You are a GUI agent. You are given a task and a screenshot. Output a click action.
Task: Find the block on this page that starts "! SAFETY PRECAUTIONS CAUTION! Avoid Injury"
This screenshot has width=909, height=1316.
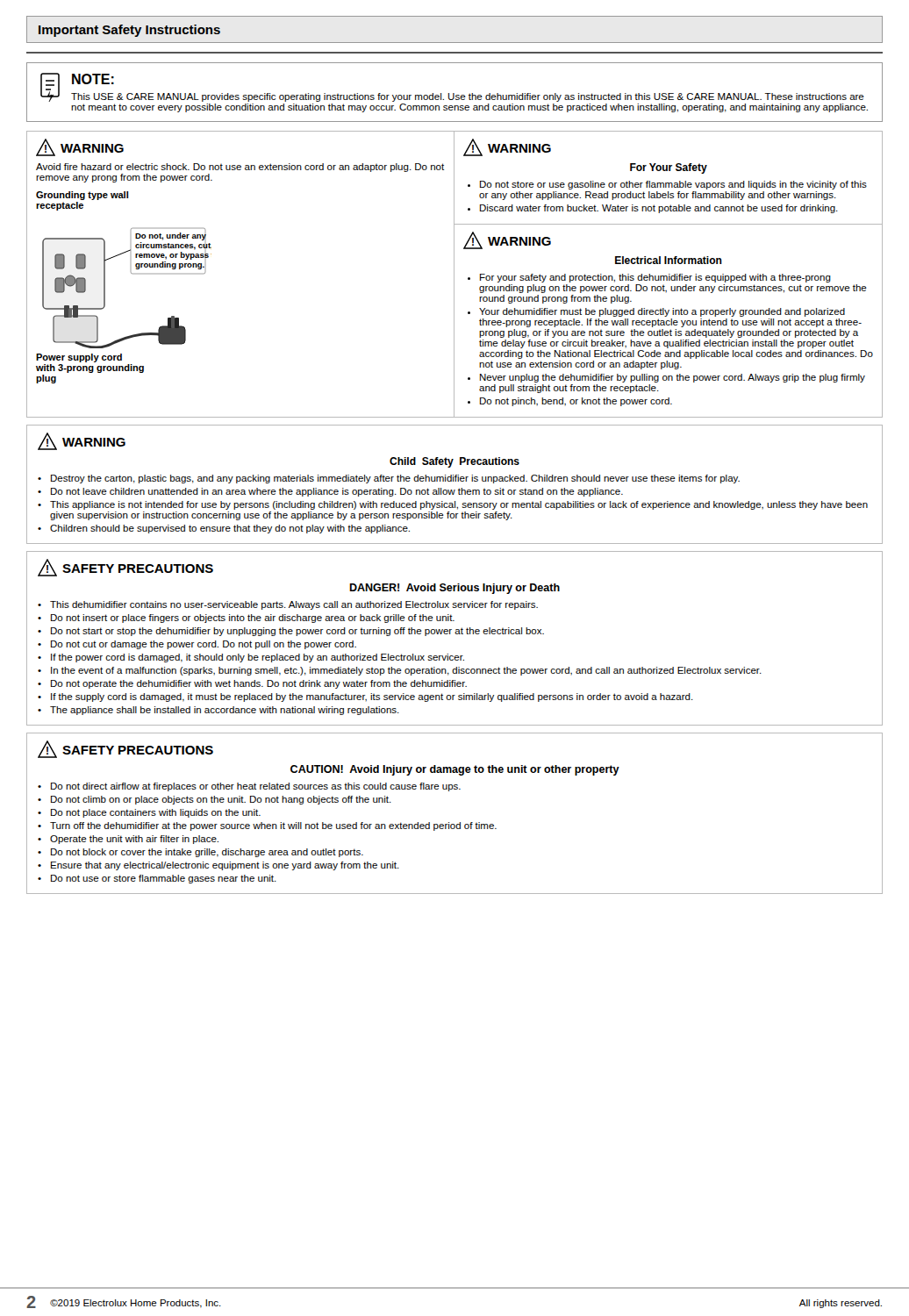pos(454,812)
